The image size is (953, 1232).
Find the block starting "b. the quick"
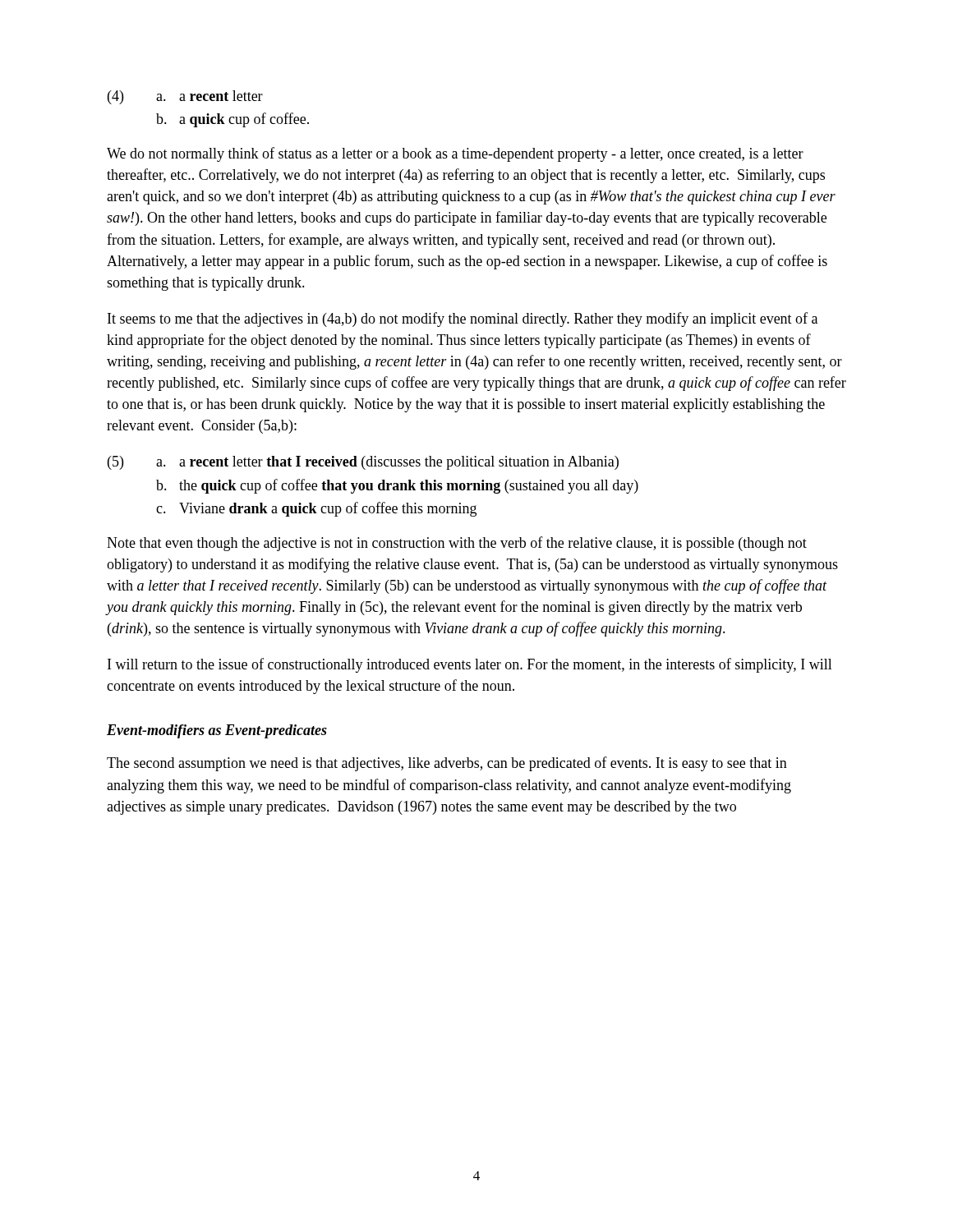[397, 485]
